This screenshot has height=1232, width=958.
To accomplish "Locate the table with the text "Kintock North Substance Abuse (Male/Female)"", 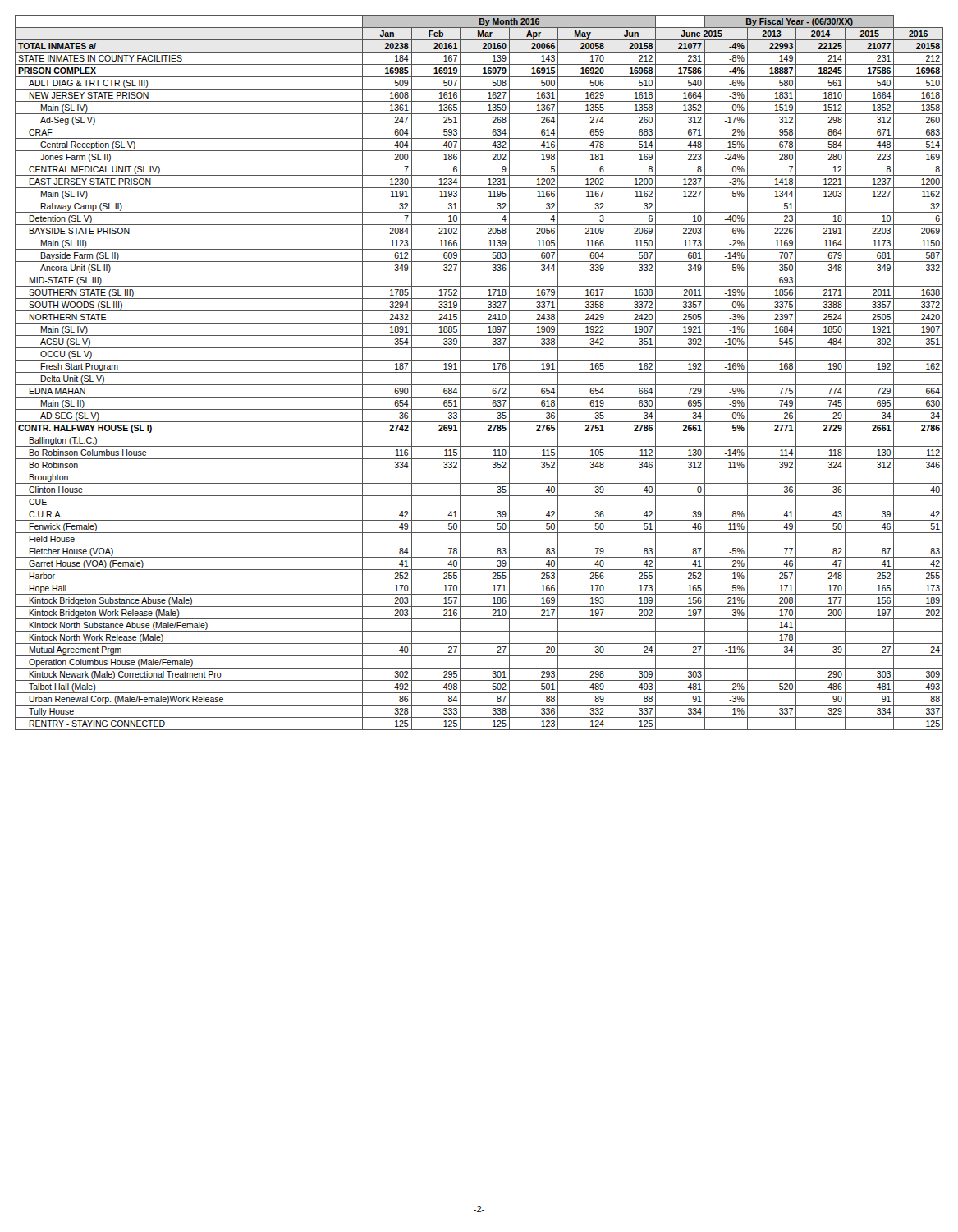I will (x=479, y=372).
